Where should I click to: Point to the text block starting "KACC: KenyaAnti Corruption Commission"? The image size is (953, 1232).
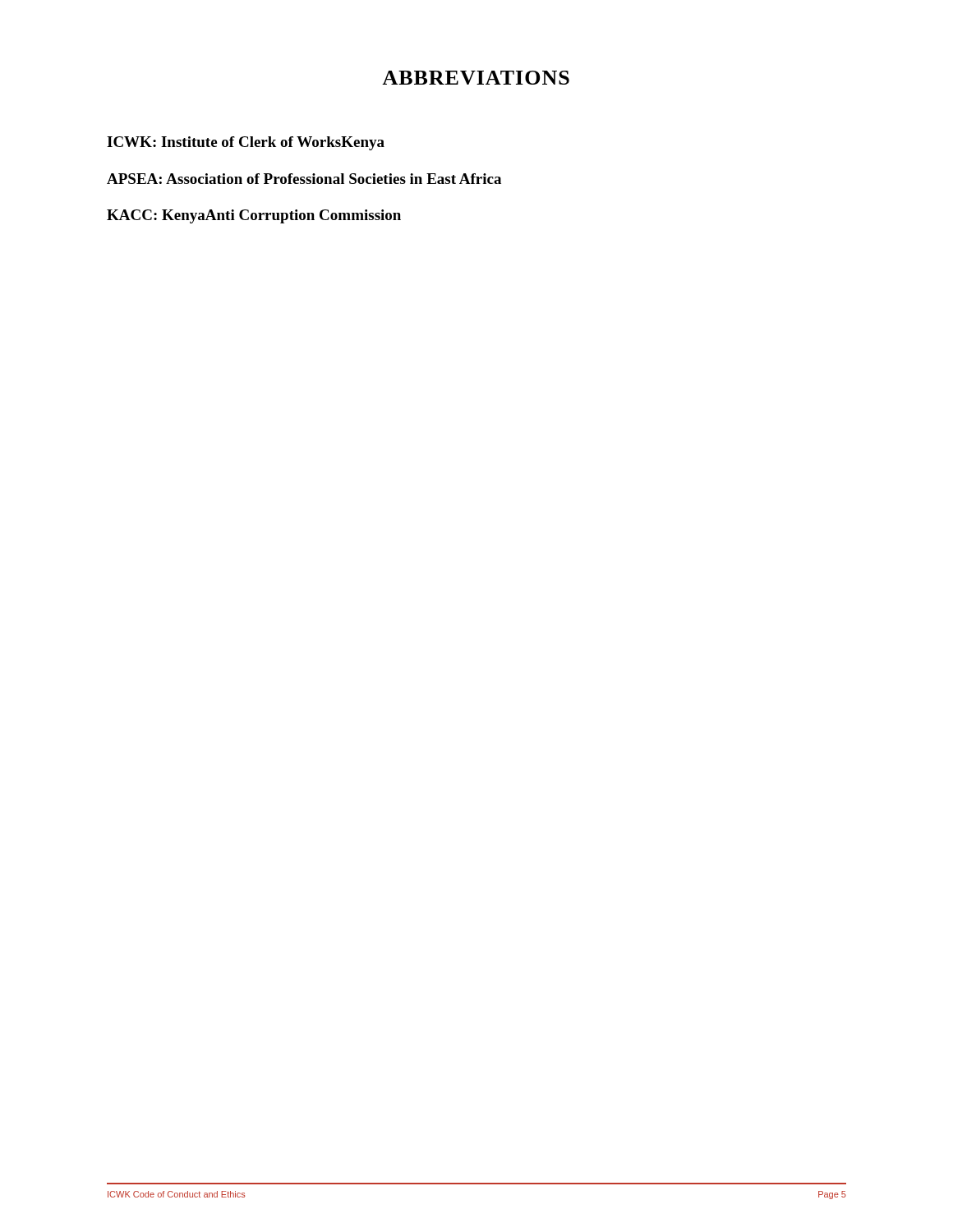click(x=254, y=215)
